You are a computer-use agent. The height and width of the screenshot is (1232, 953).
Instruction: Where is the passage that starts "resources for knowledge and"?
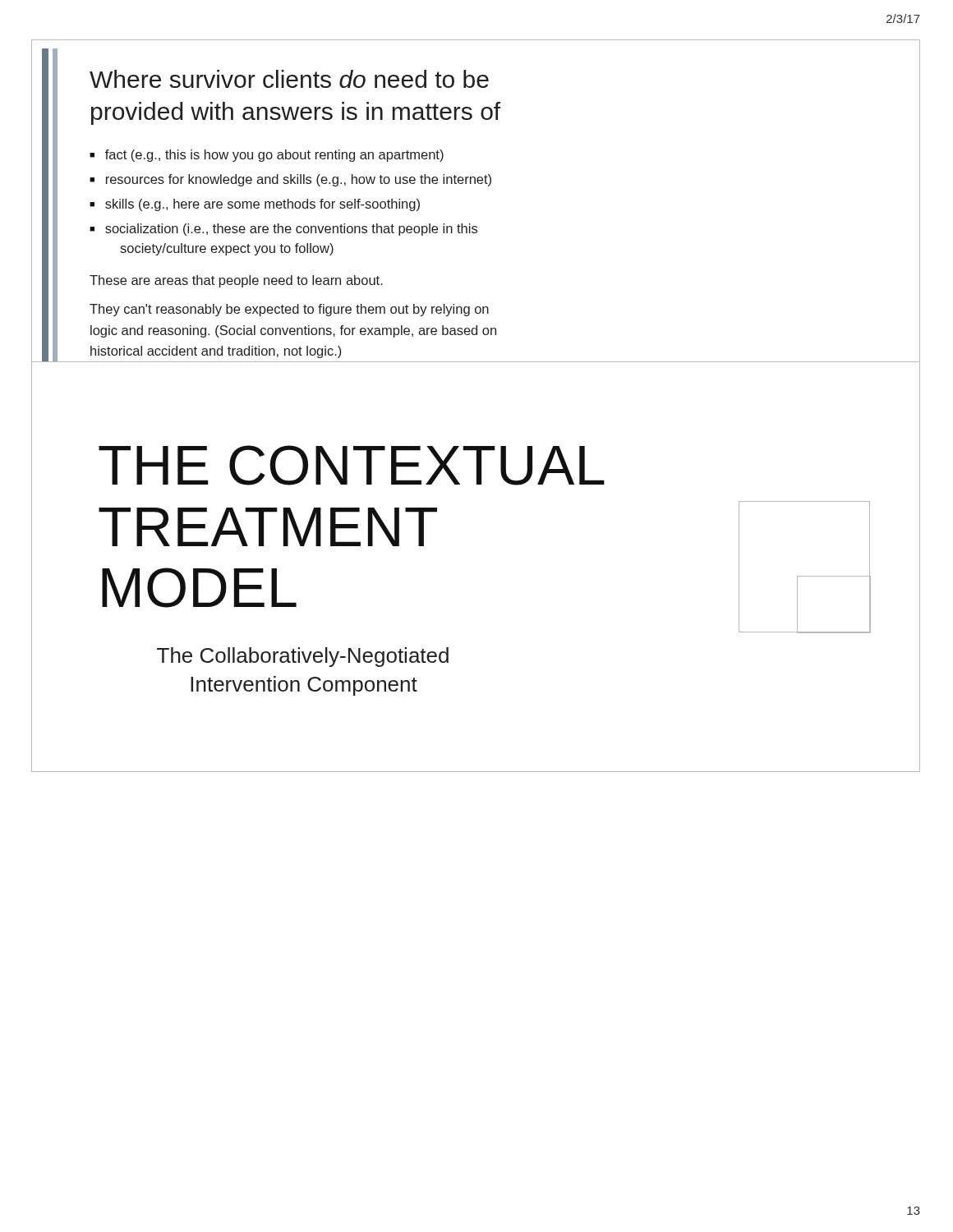298,179
